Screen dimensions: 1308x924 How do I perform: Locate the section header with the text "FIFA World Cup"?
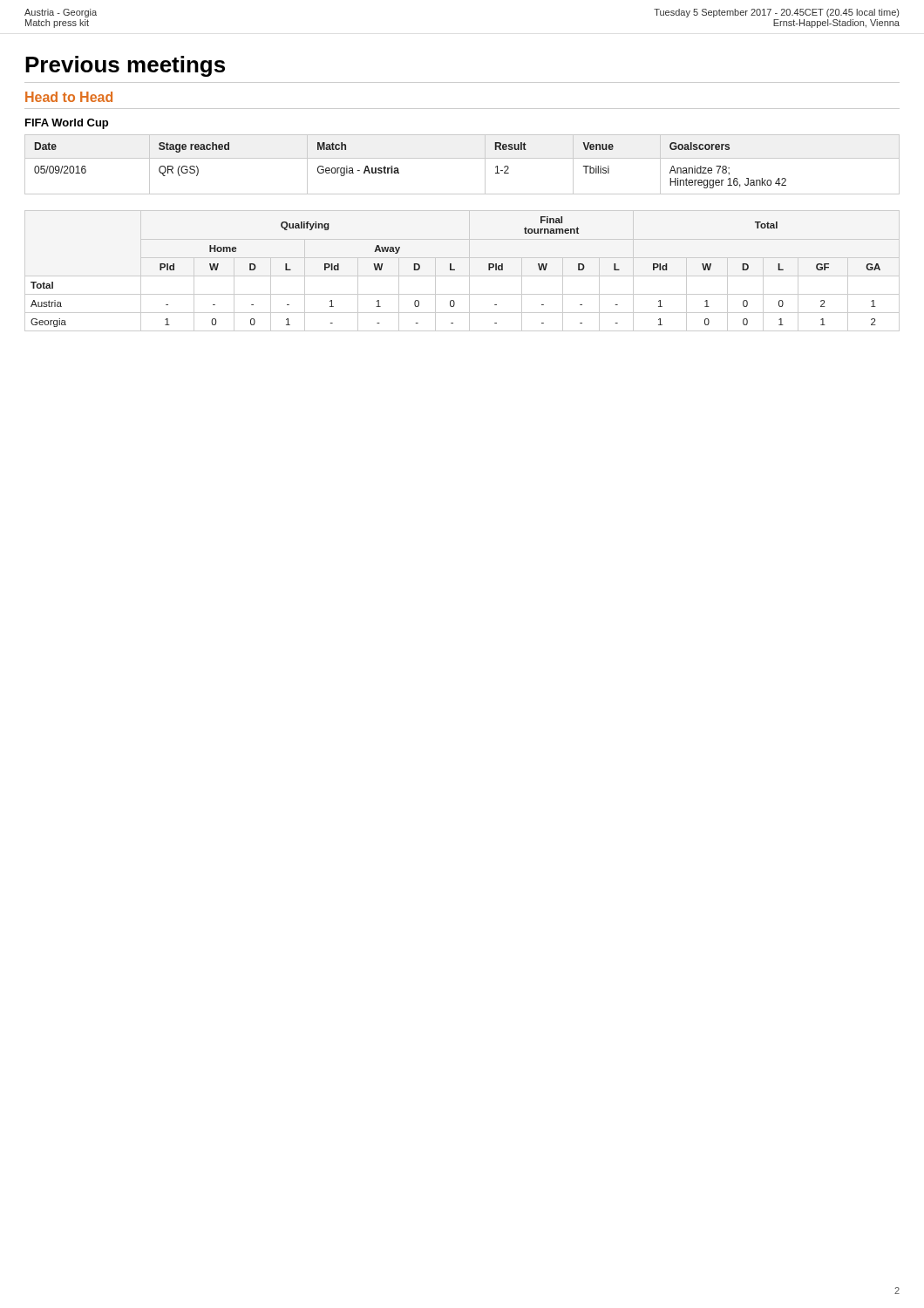(x=67, y=123)
